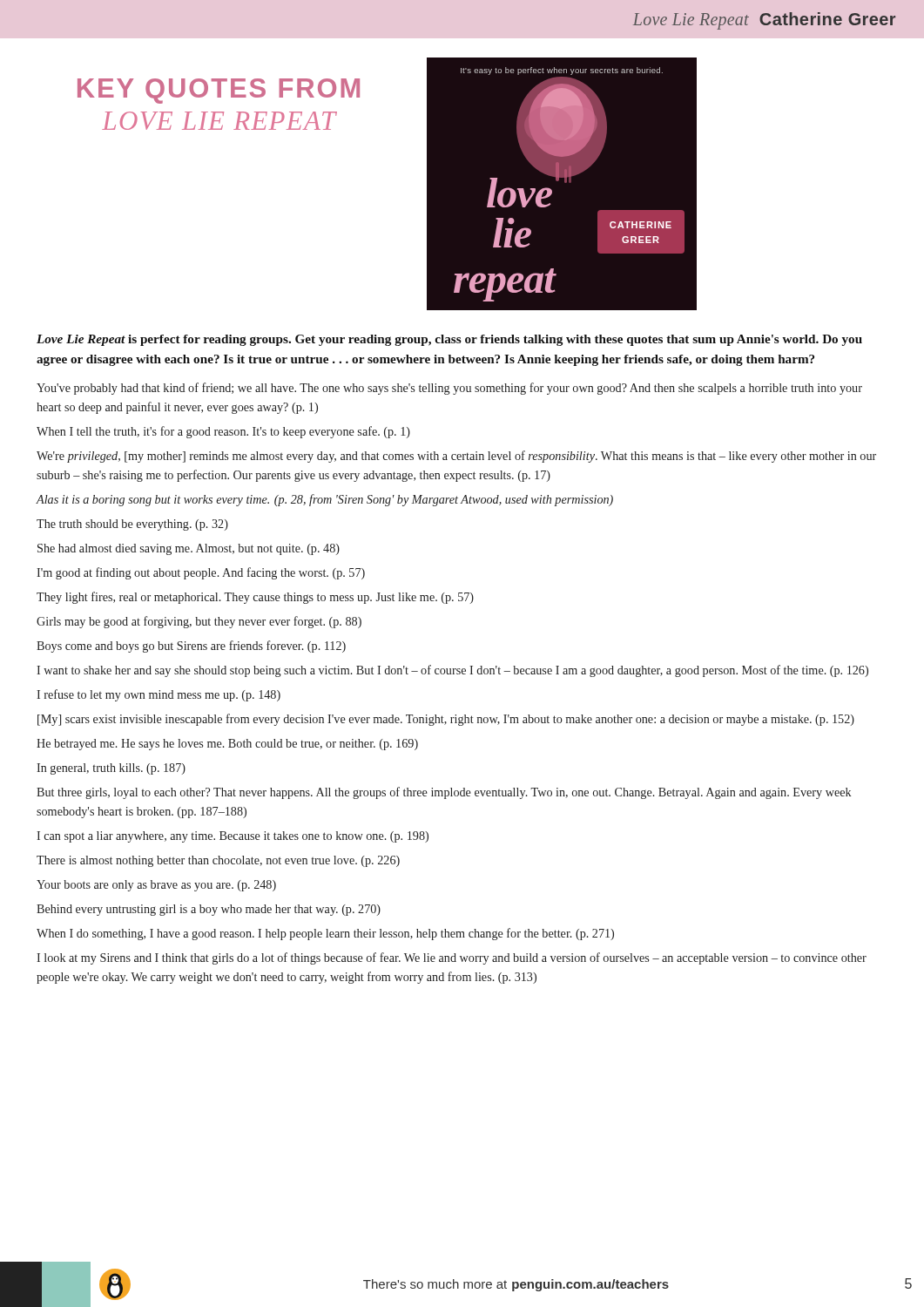Click on the region starting "He betrayed me. He"

tap(227, 743)
